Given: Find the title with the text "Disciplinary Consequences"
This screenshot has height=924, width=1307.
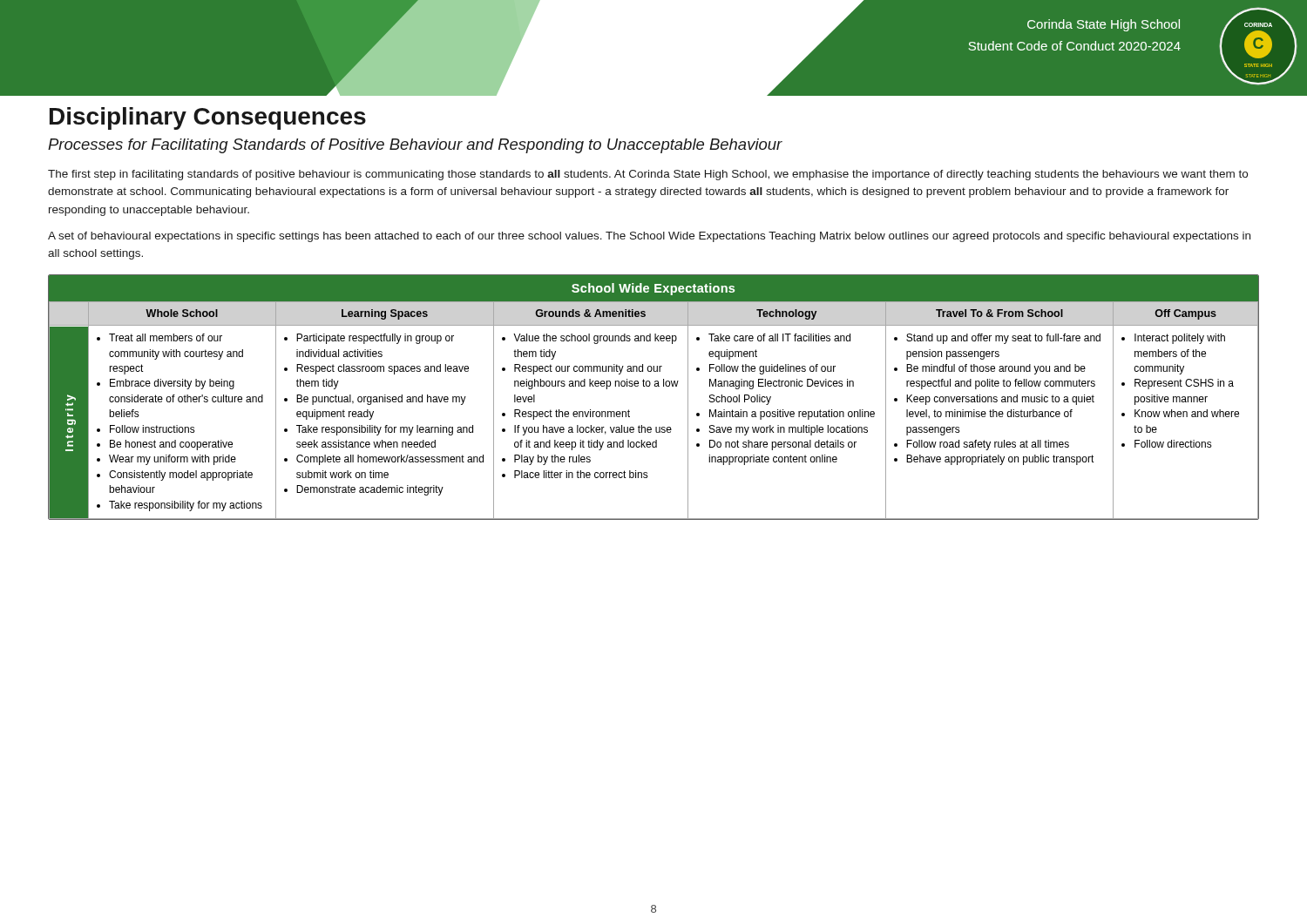Looking at the screenshot, I should (207, 116).
